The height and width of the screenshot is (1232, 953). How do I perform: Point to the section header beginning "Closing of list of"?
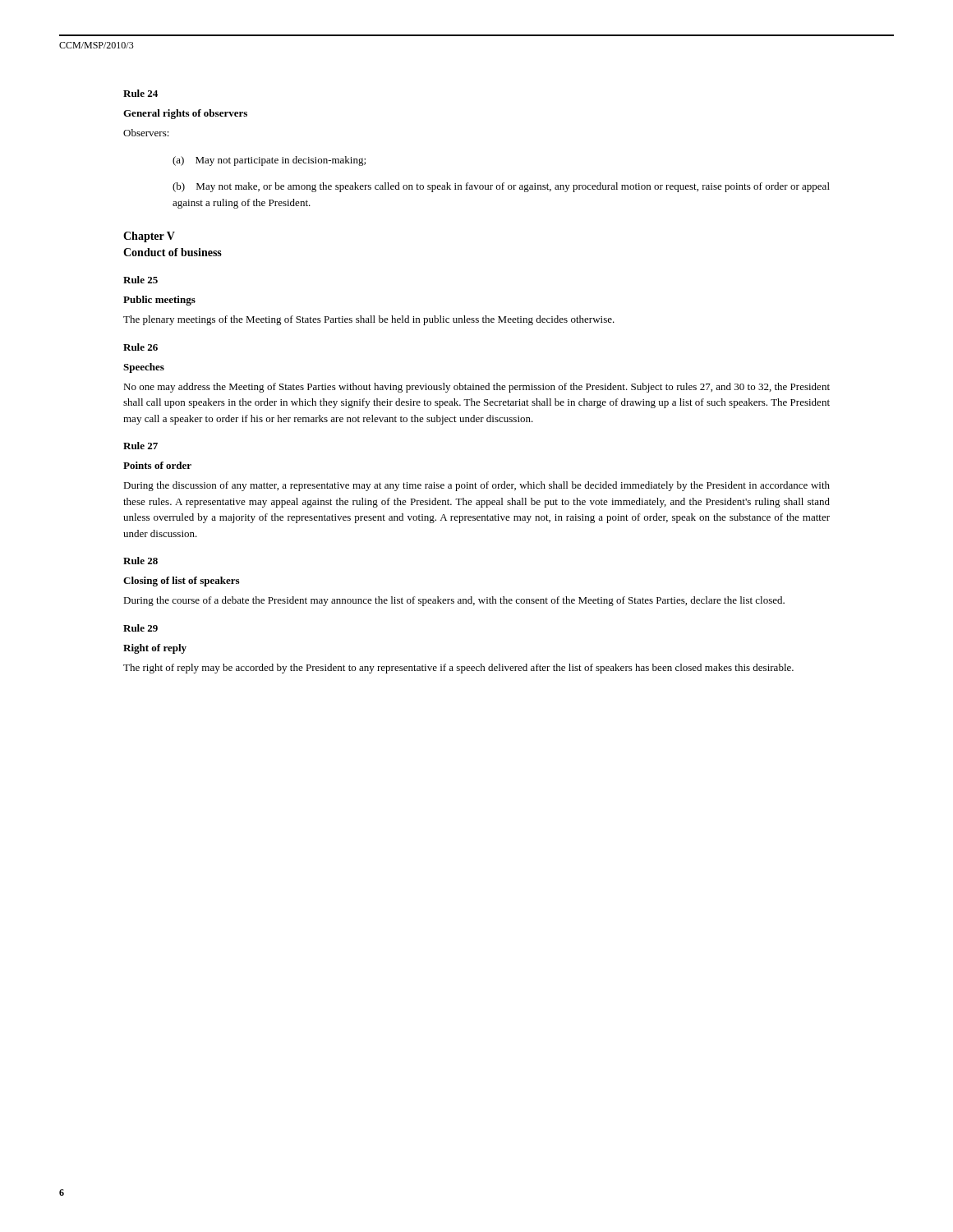tap(181, 582)
